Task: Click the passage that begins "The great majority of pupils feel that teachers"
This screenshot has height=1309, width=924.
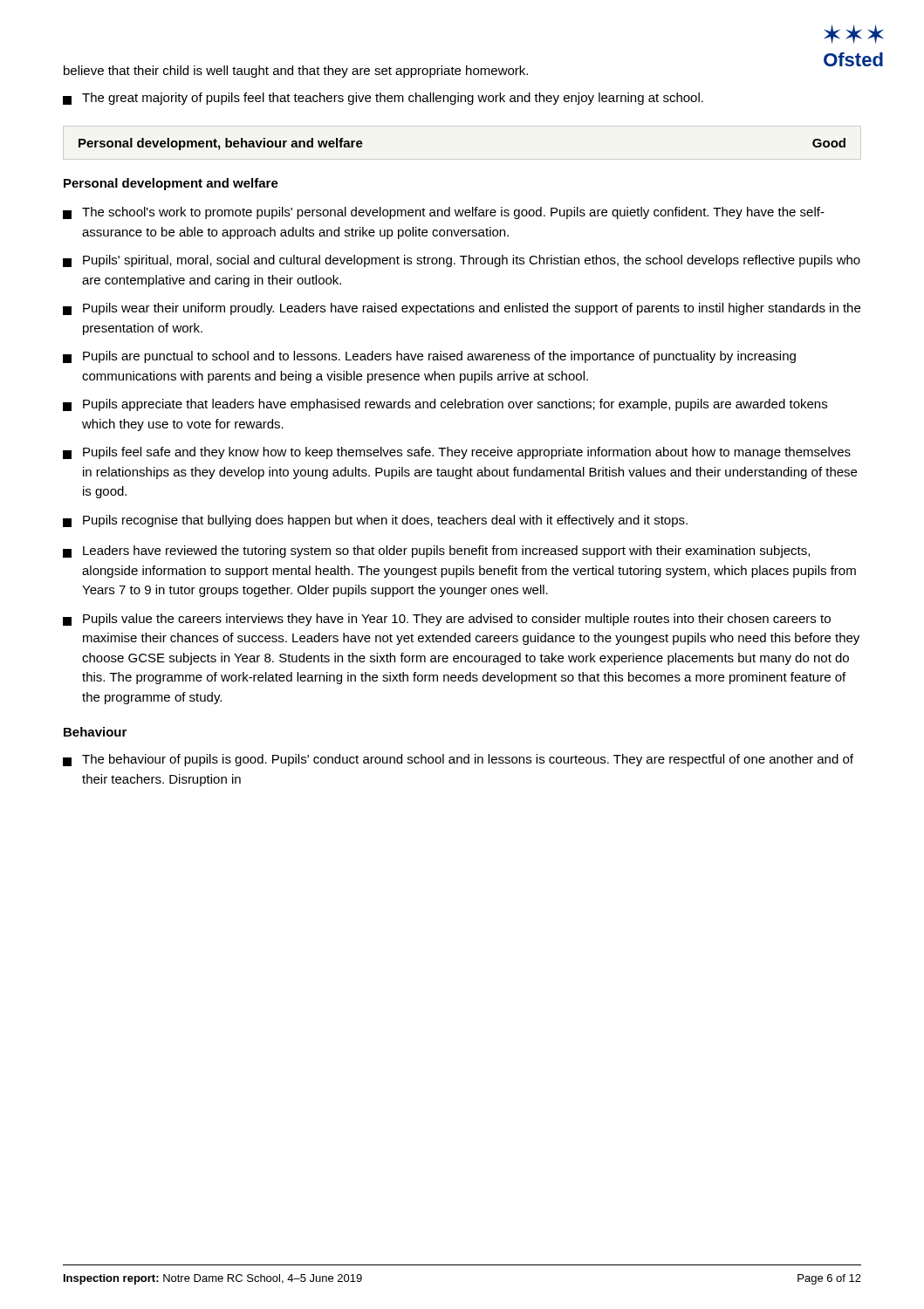Action: coord(383,99)
